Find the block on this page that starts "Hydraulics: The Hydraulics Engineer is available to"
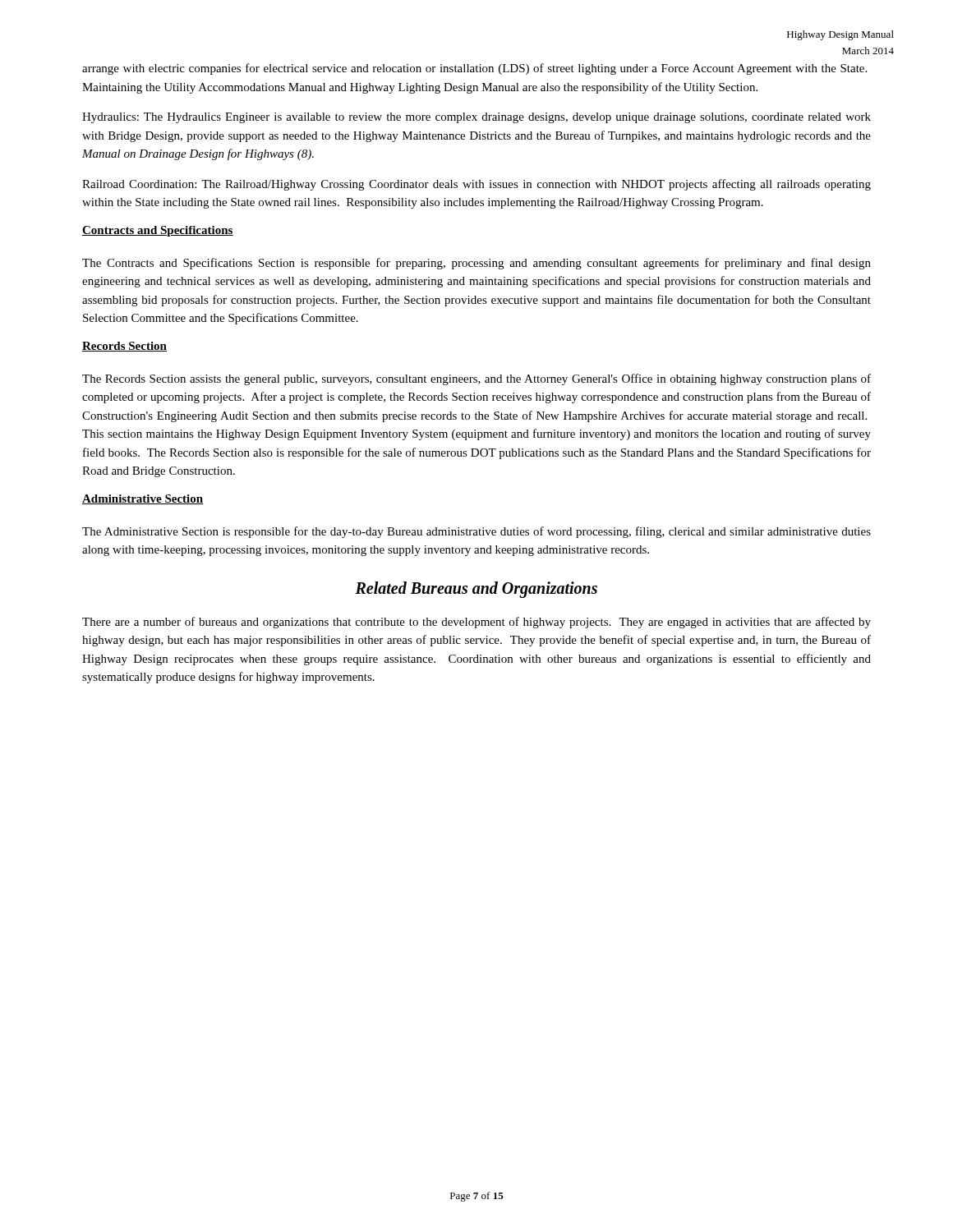Screen dimensions: 1232x953 [x=476, y=135]
